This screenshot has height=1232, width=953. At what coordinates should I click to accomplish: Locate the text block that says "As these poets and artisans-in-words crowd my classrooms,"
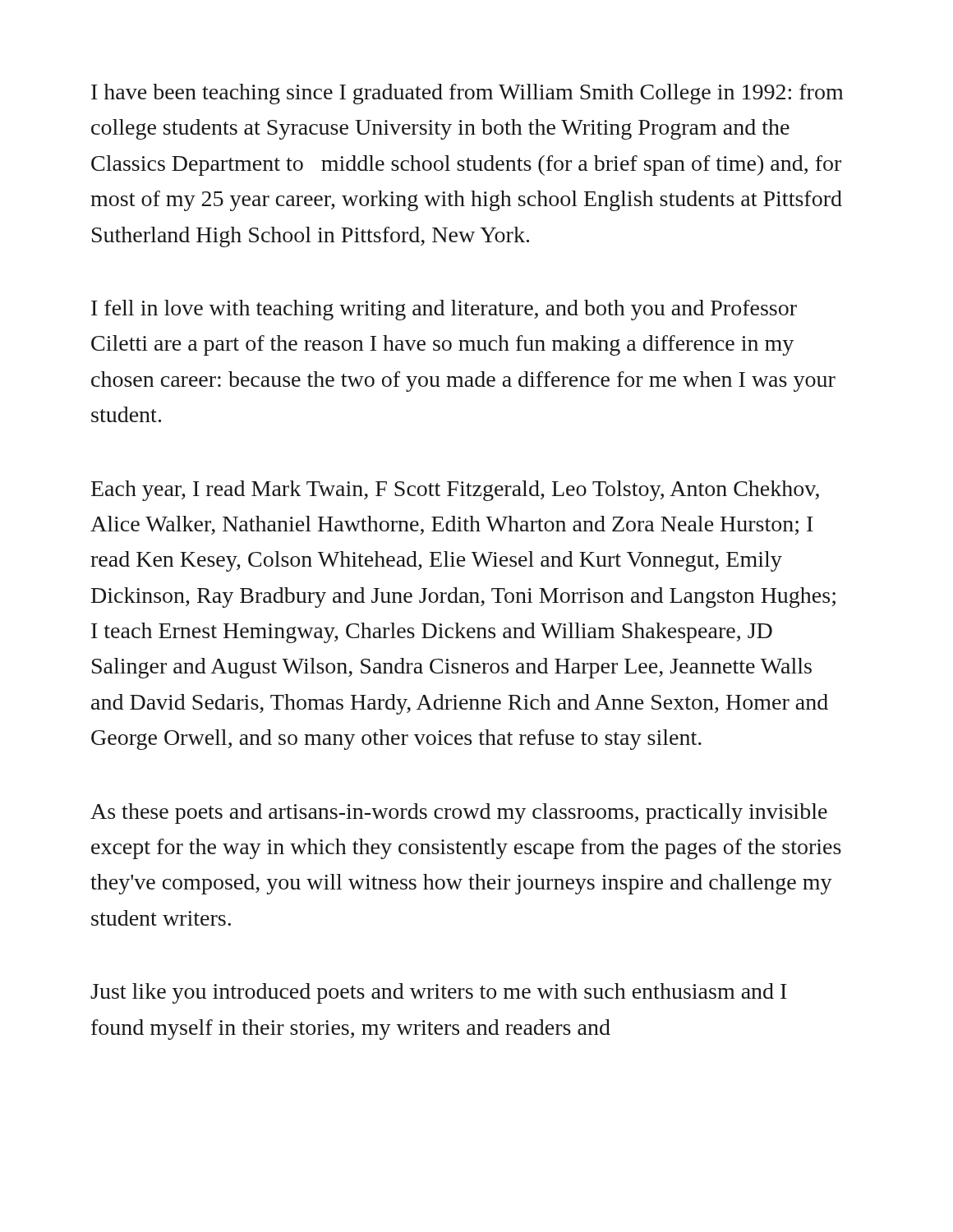point(466,864)
